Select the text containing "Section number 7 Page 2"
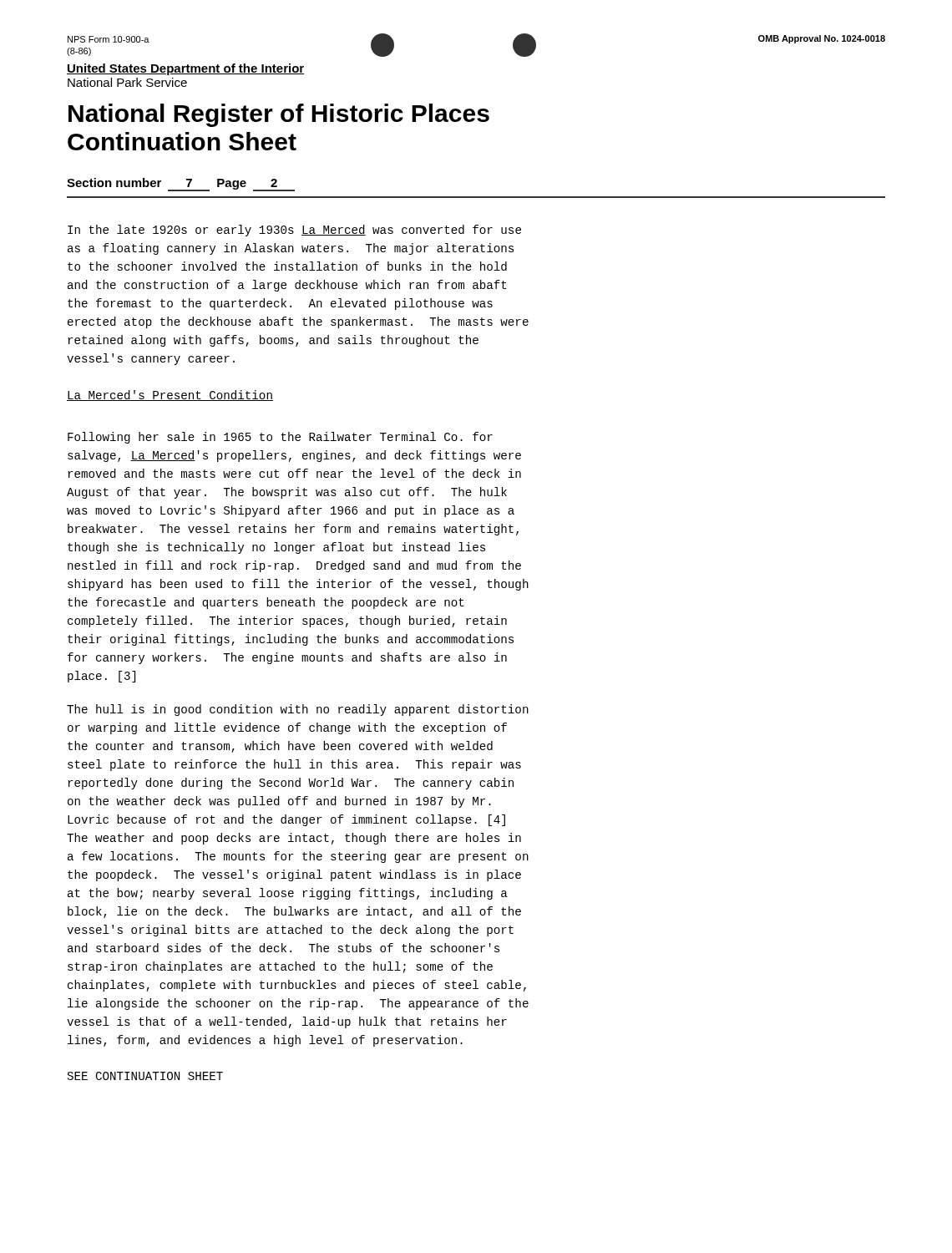This screenshot has width=952, height=1253. tap(181, 183)
